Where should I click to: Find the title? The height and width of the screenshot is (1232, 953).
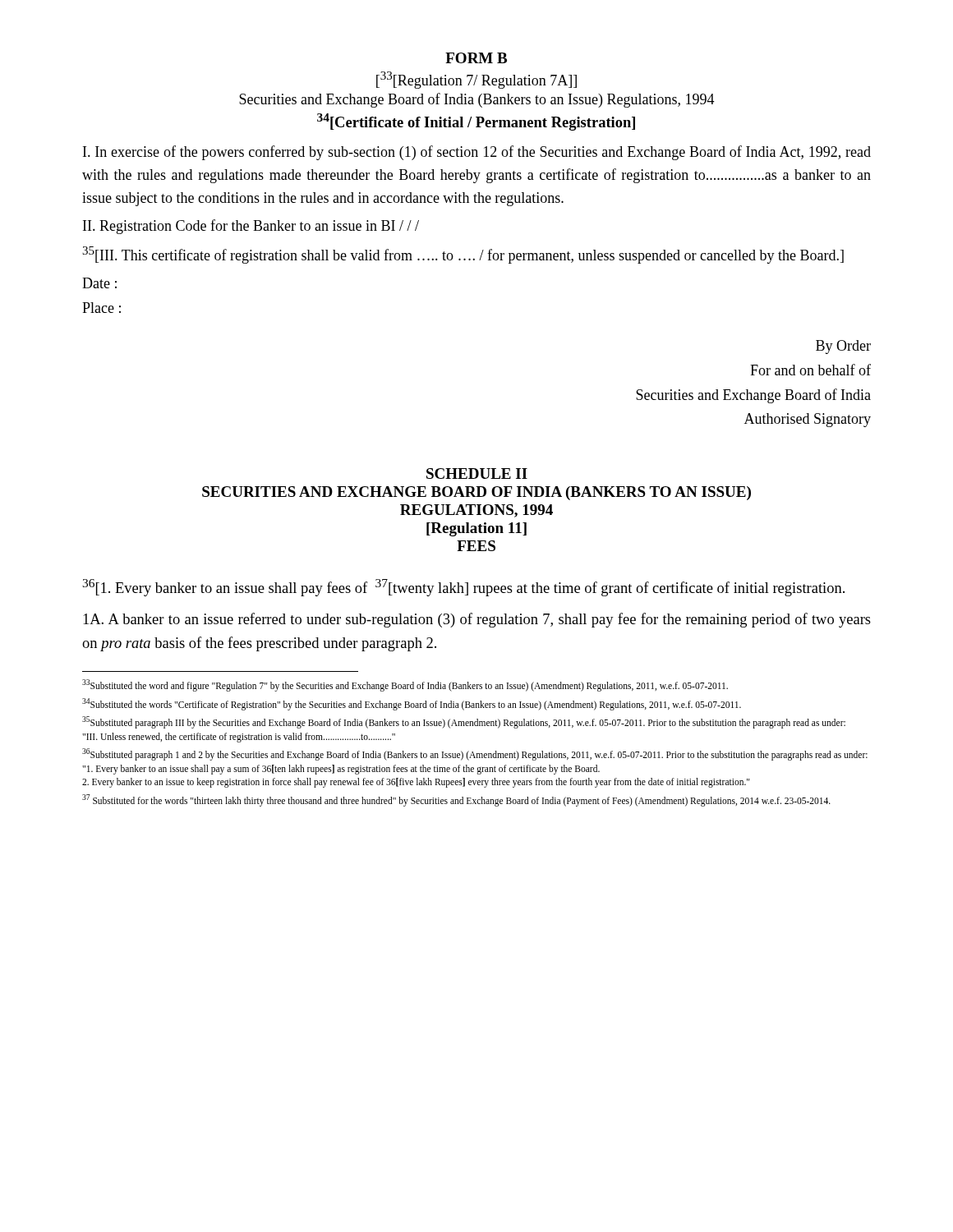pyautogui.click(x=476, y=58)
